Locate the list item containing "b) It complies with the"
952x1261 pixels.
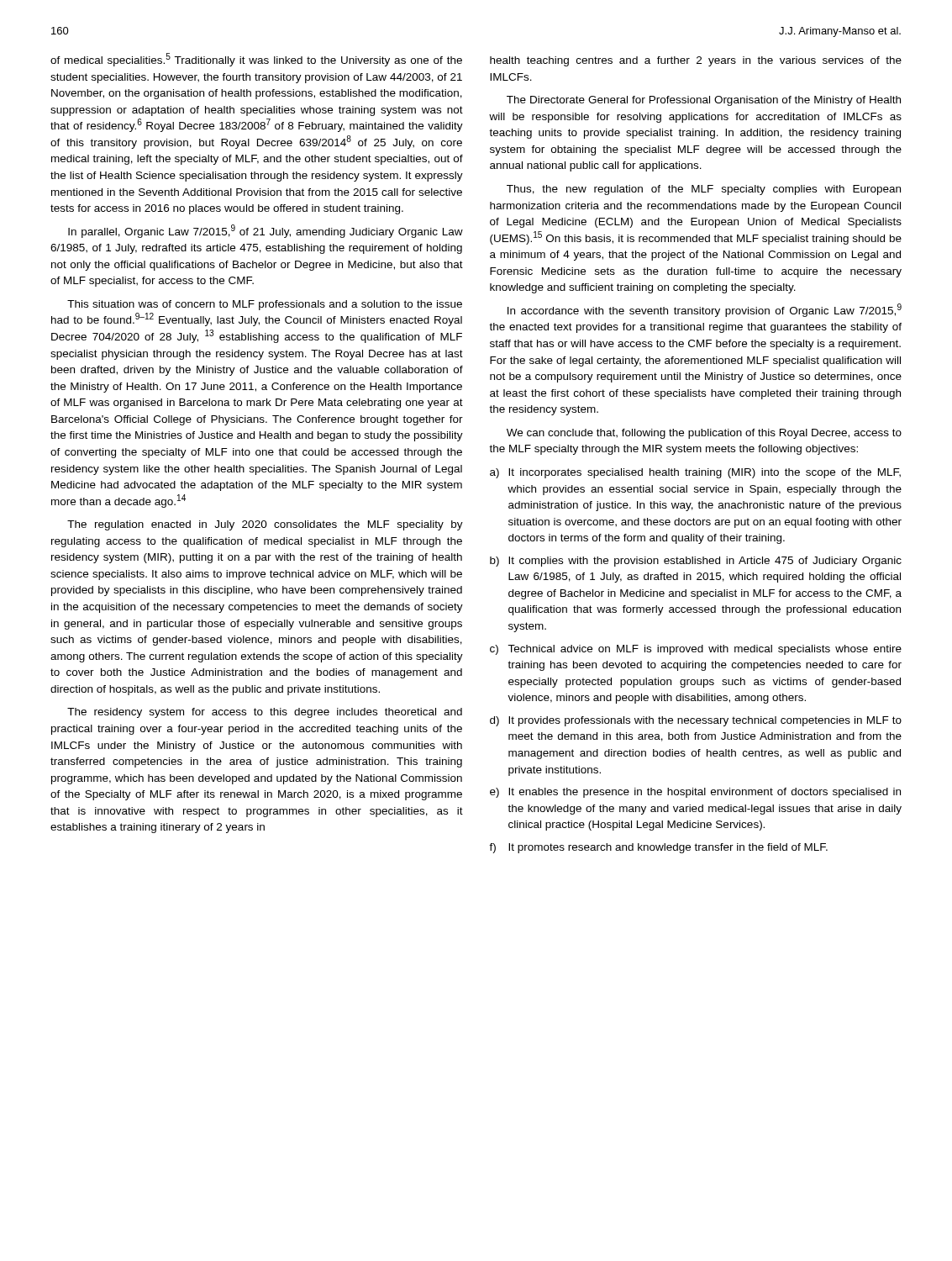click(x=695, y=593)
